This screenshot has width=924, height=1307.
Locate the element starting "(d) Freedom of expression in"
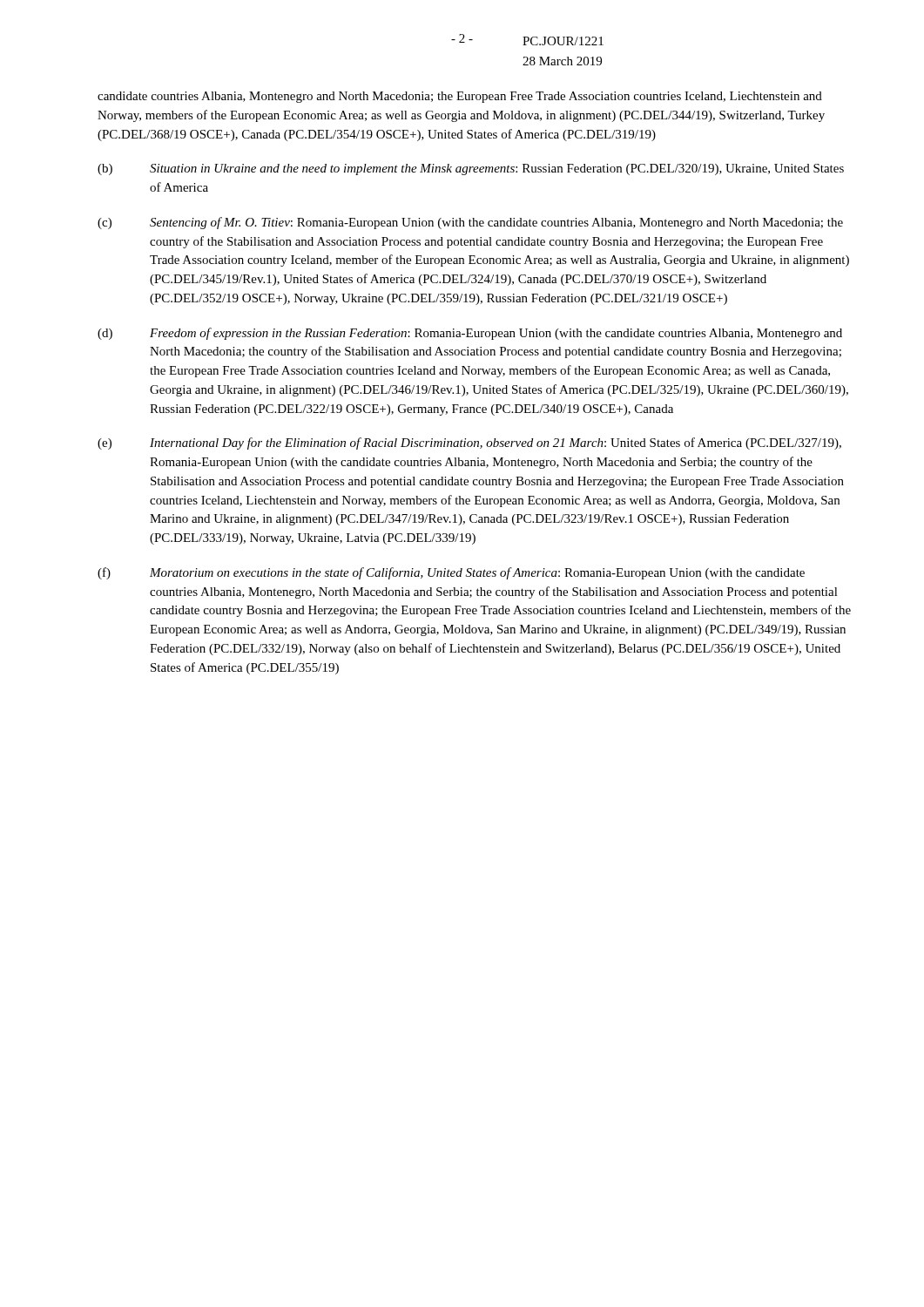(x=476, y=371)
